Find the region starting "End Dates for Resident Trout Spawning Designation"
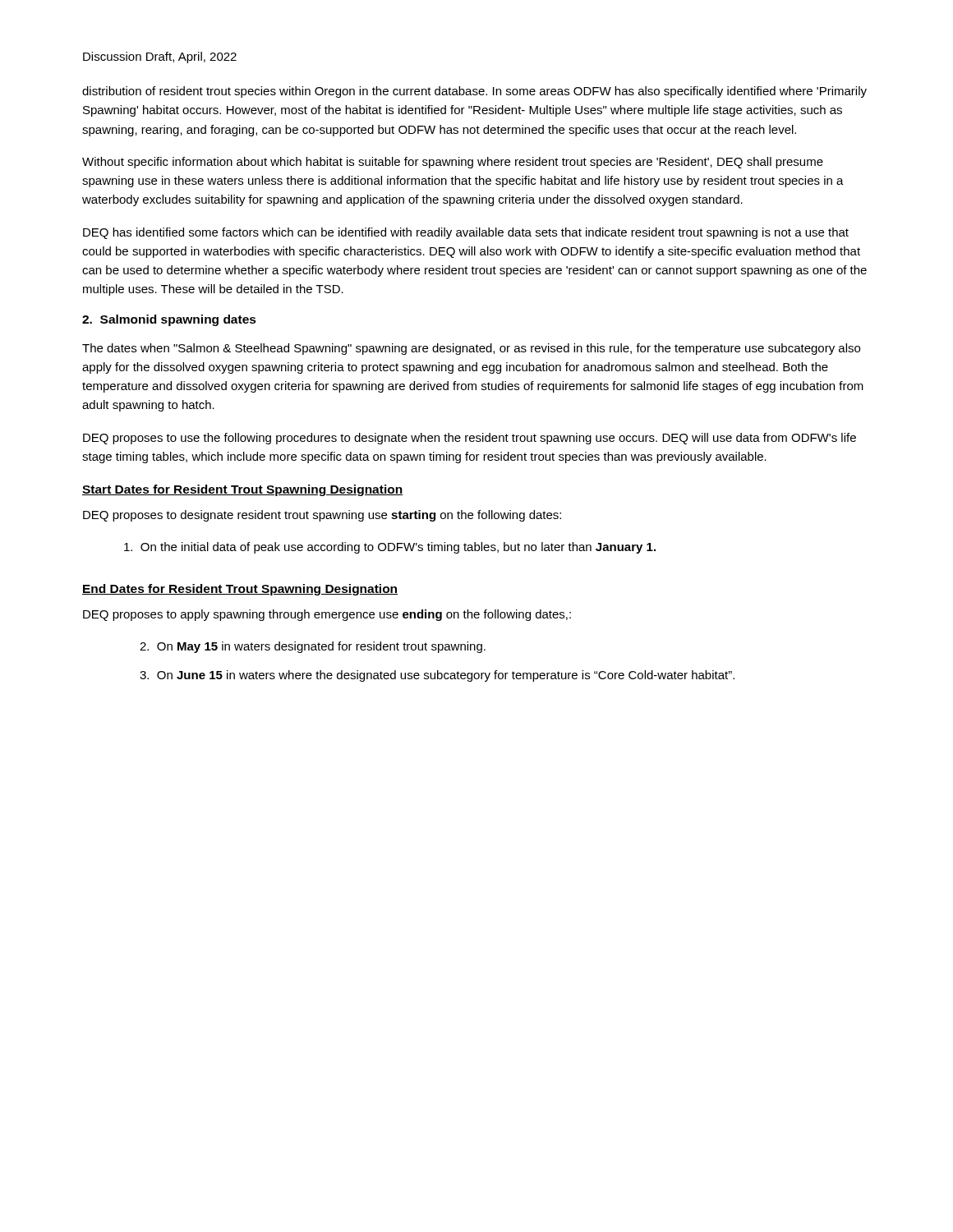Image resolution: width=953 pixels, height=1232 pixels. click(x=240, y=588)
